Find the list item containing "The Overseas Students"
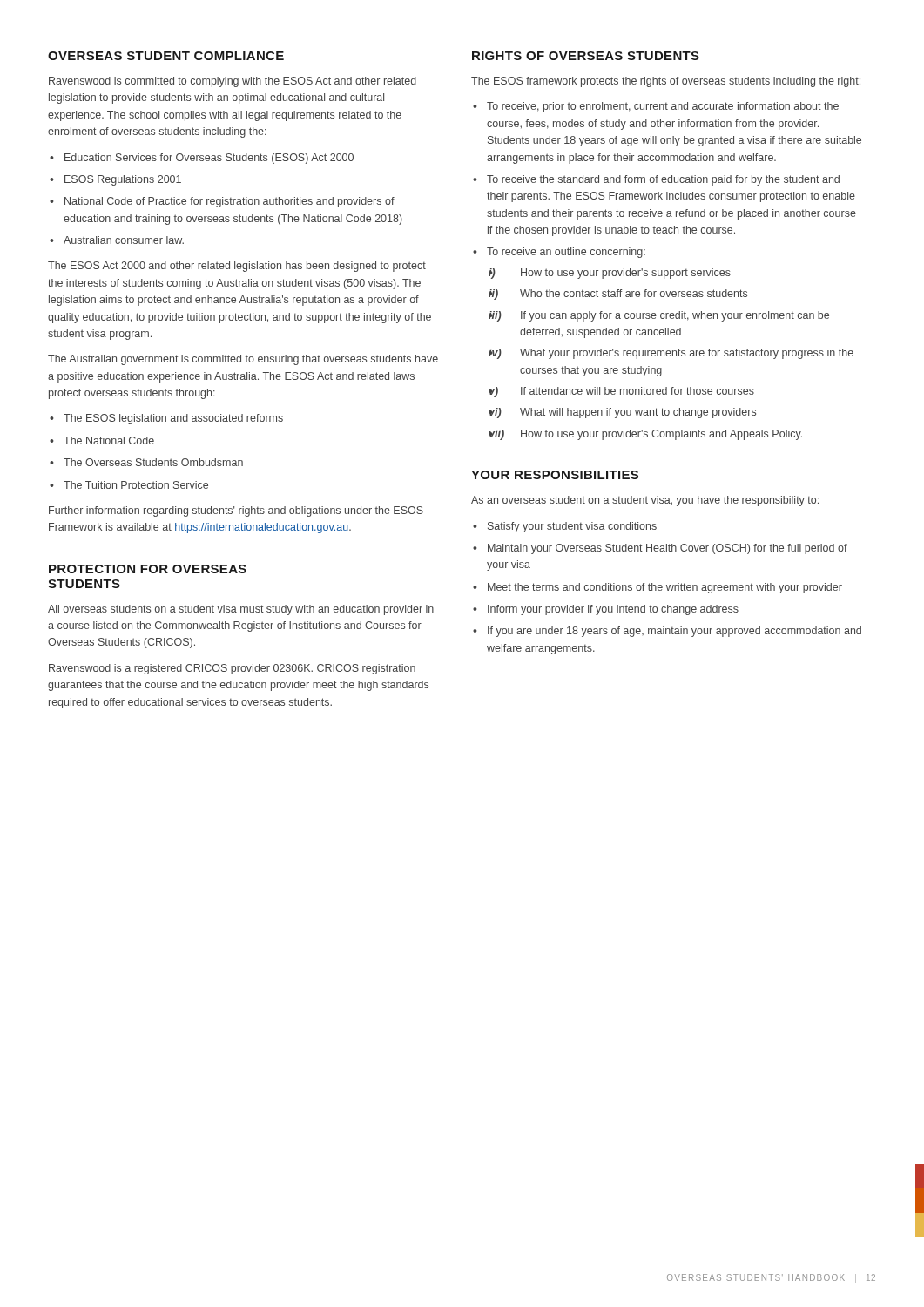Screen dimensions: 1307x924 [153, 463]
